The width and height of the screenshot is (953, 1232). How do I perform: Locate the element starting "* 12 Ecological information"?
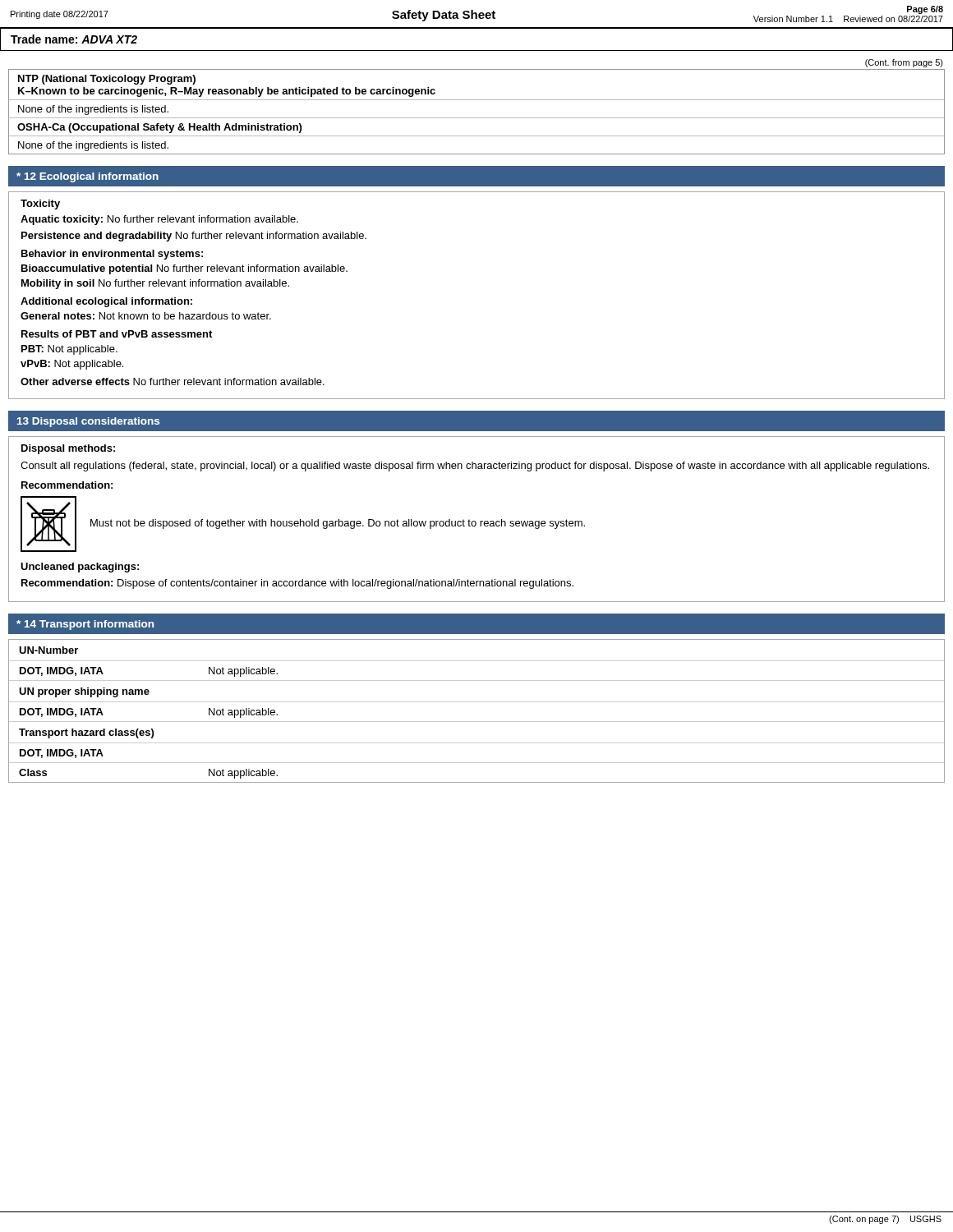[88, 176]
